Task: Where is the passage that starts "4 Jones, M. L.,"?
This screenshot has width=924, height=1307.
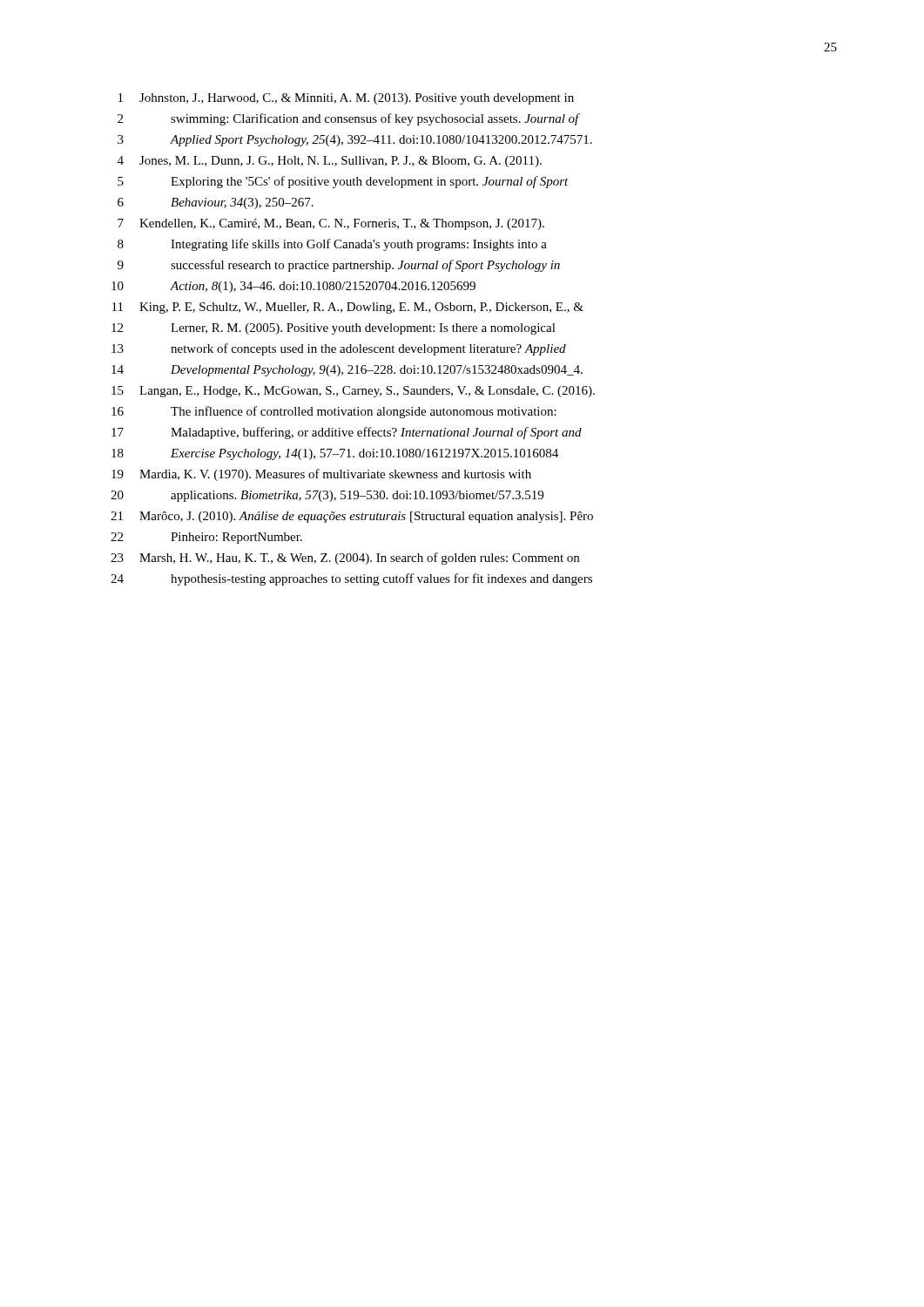Action: (x=462, y=160)
